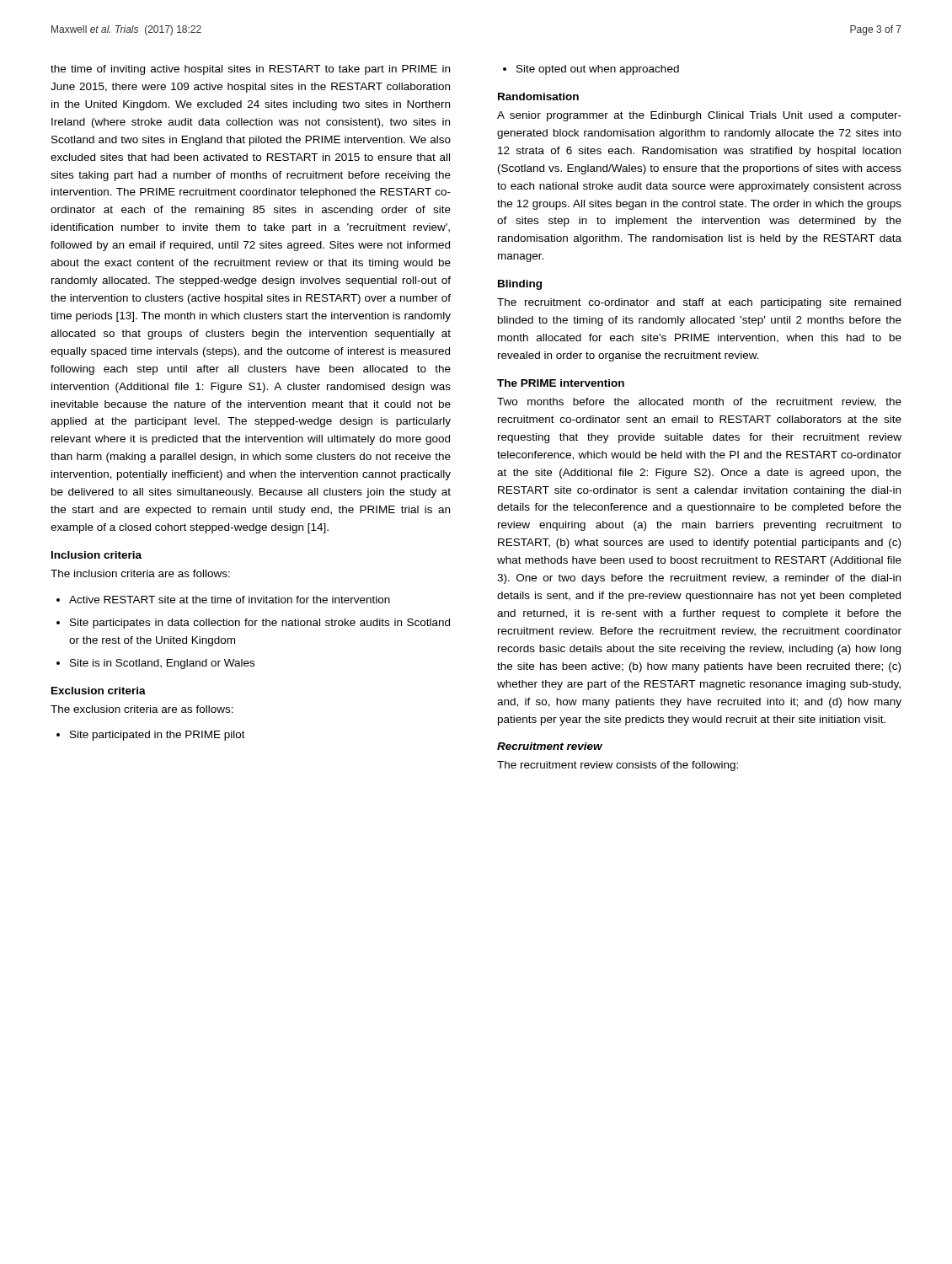
Task: Select the list item with the text "Site participates in data collection for the national"
Action: click(260, 631)
